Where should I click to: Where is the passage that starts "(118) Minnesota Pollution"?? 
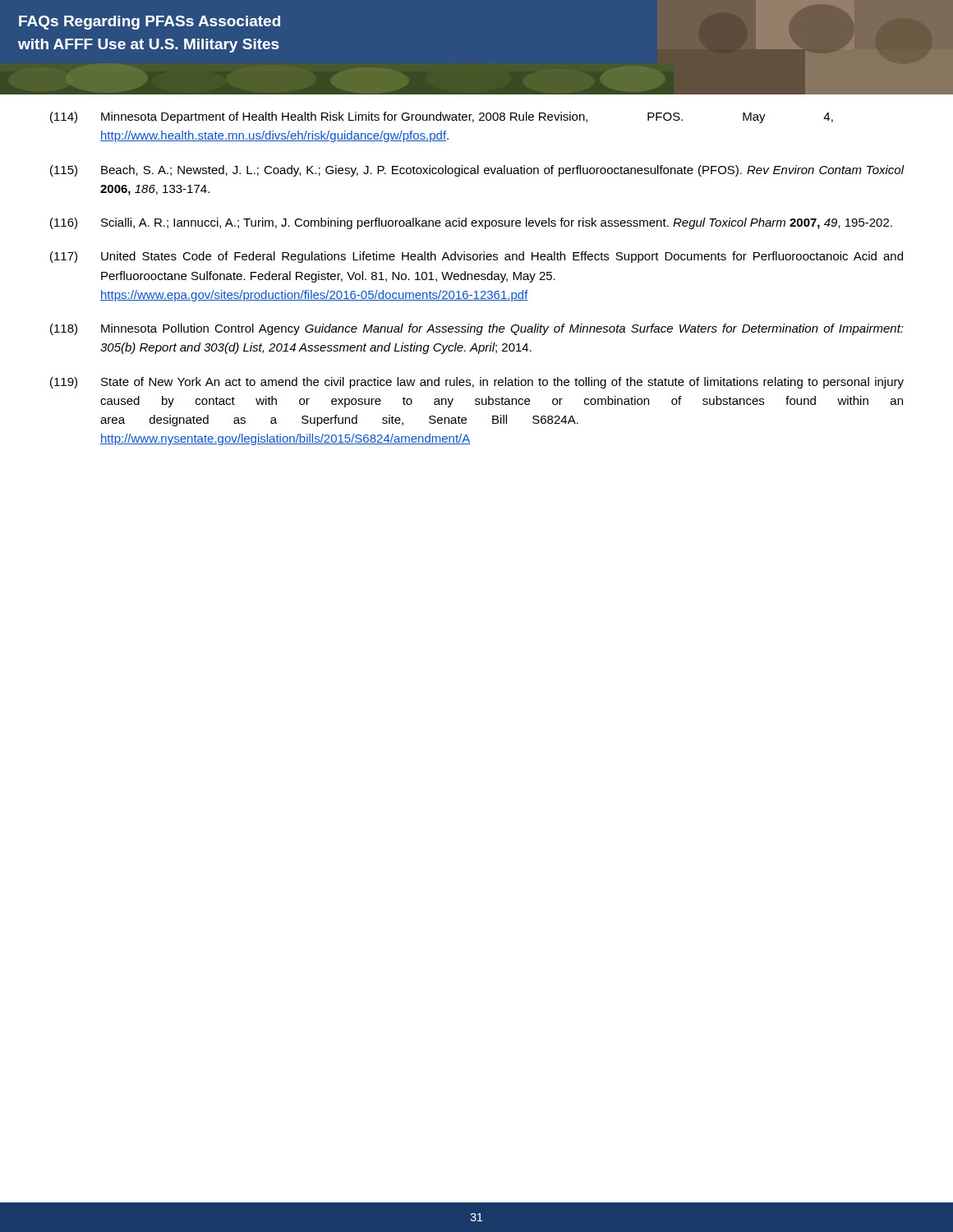476,338
